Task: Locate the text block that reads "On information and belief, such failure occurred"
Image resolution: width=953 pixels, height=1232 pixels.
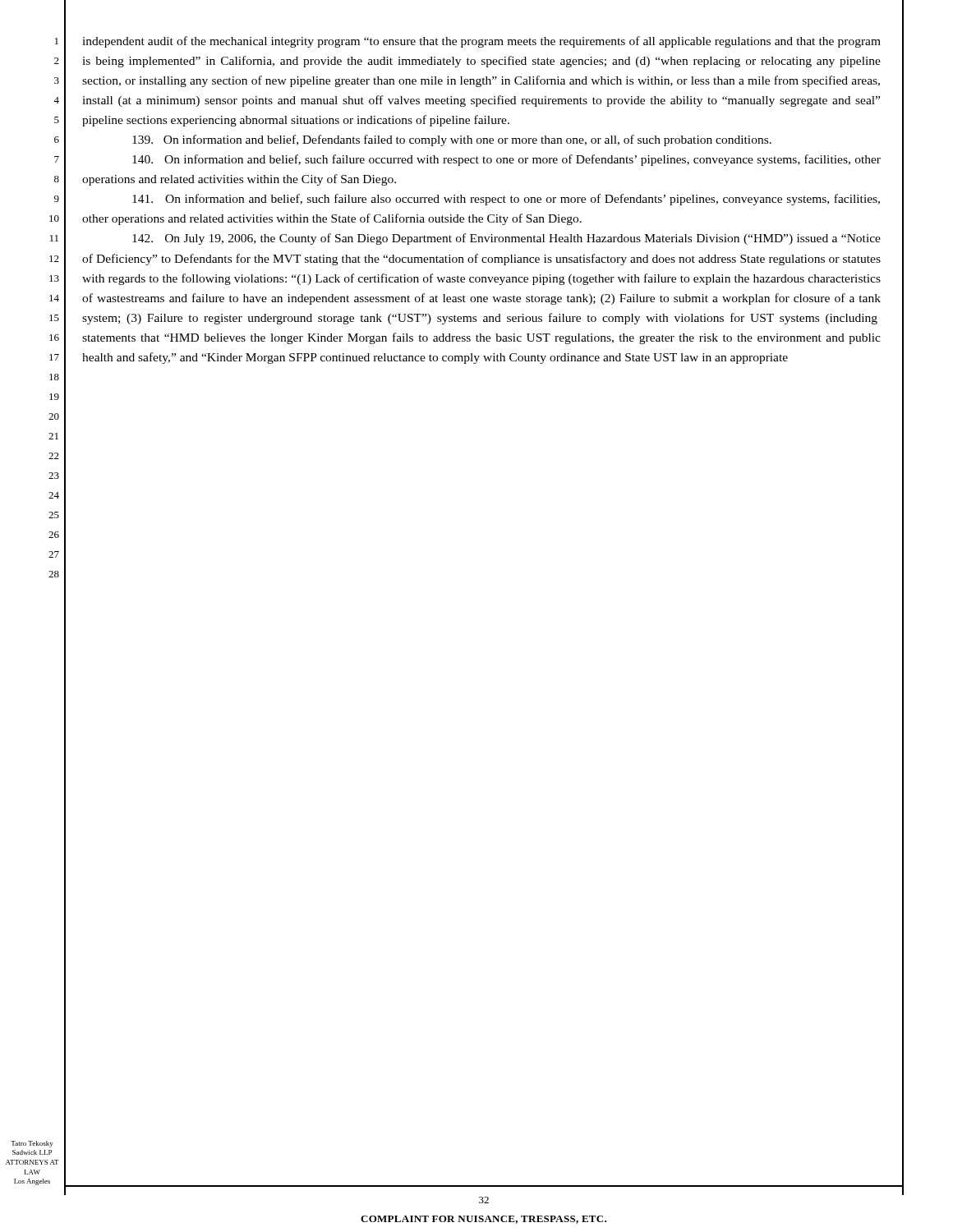Action: point(481,169)
